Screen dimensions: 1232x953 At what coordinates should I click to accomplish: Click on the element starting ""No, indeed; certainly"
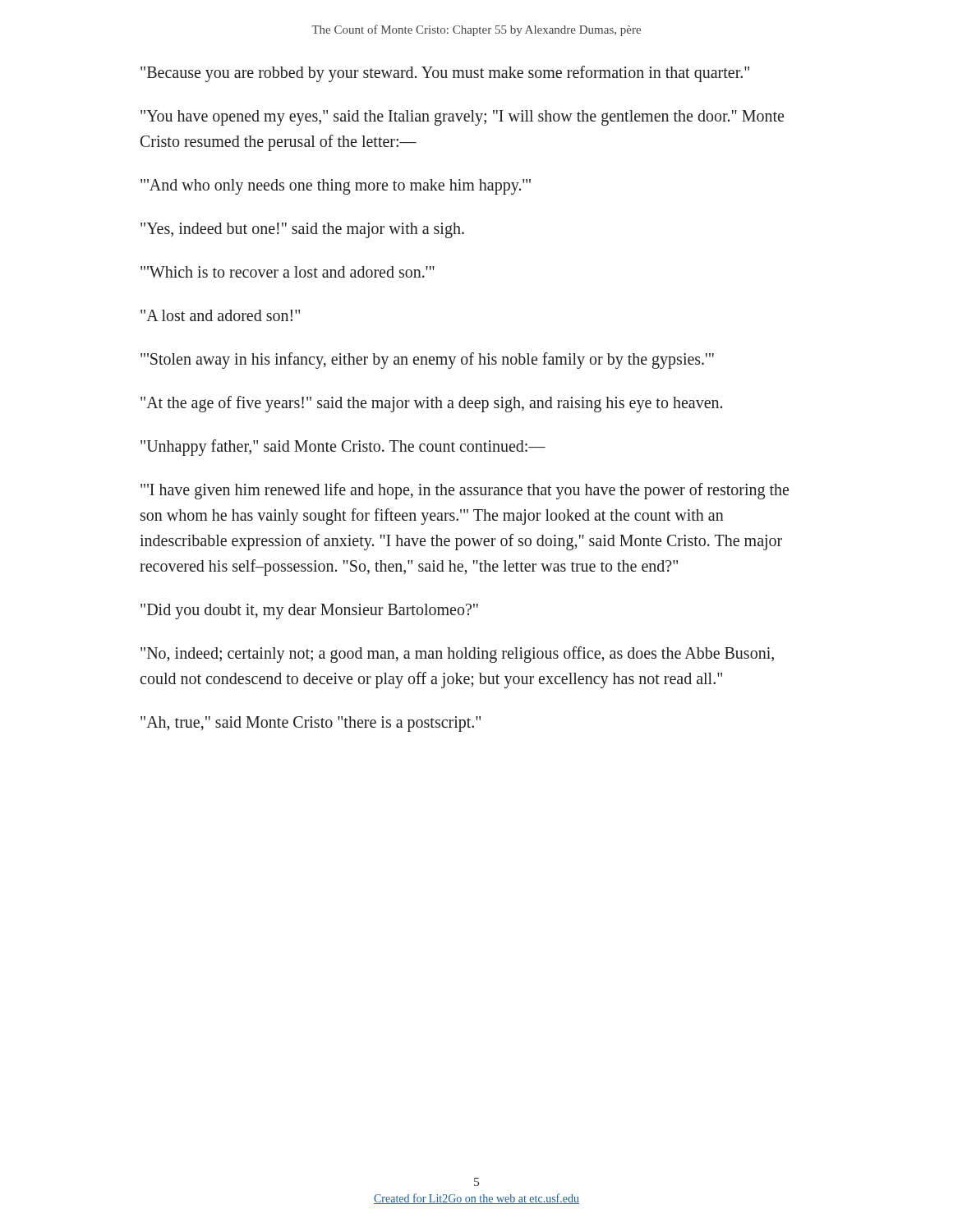click(457, 666)
